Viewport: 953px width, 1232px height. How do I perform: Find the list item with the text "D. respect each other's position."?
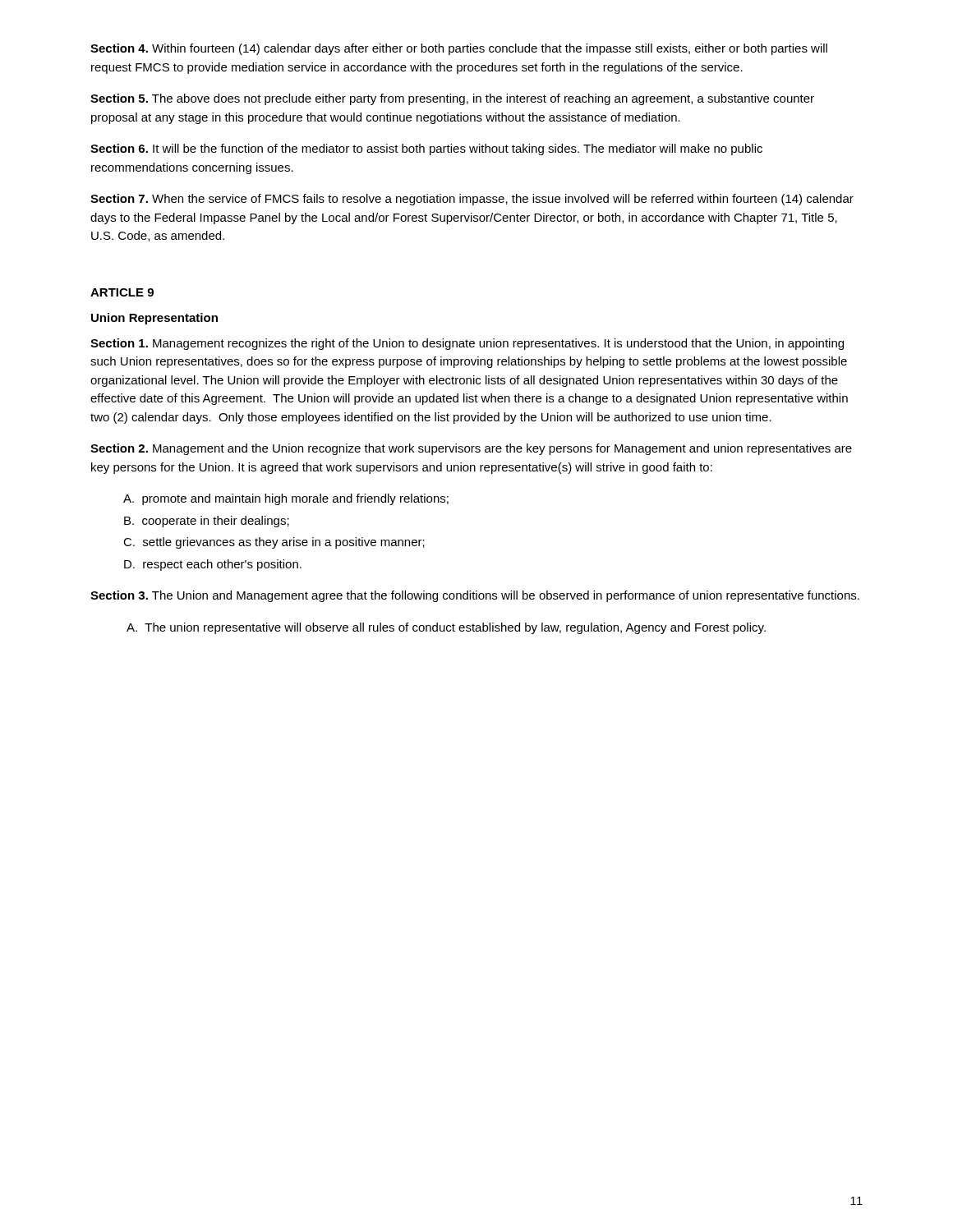coord(213,563)
